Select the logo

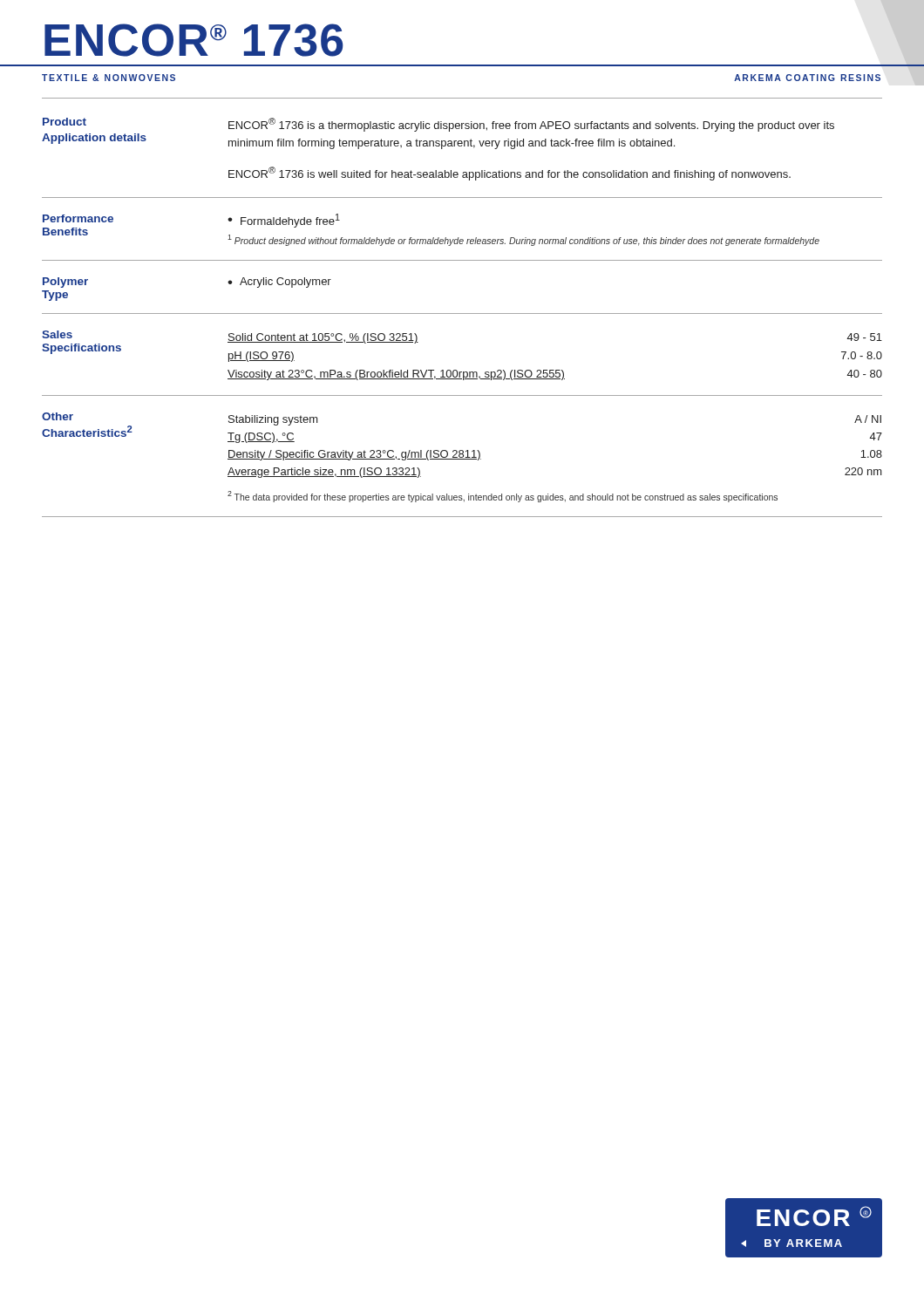804,1229
